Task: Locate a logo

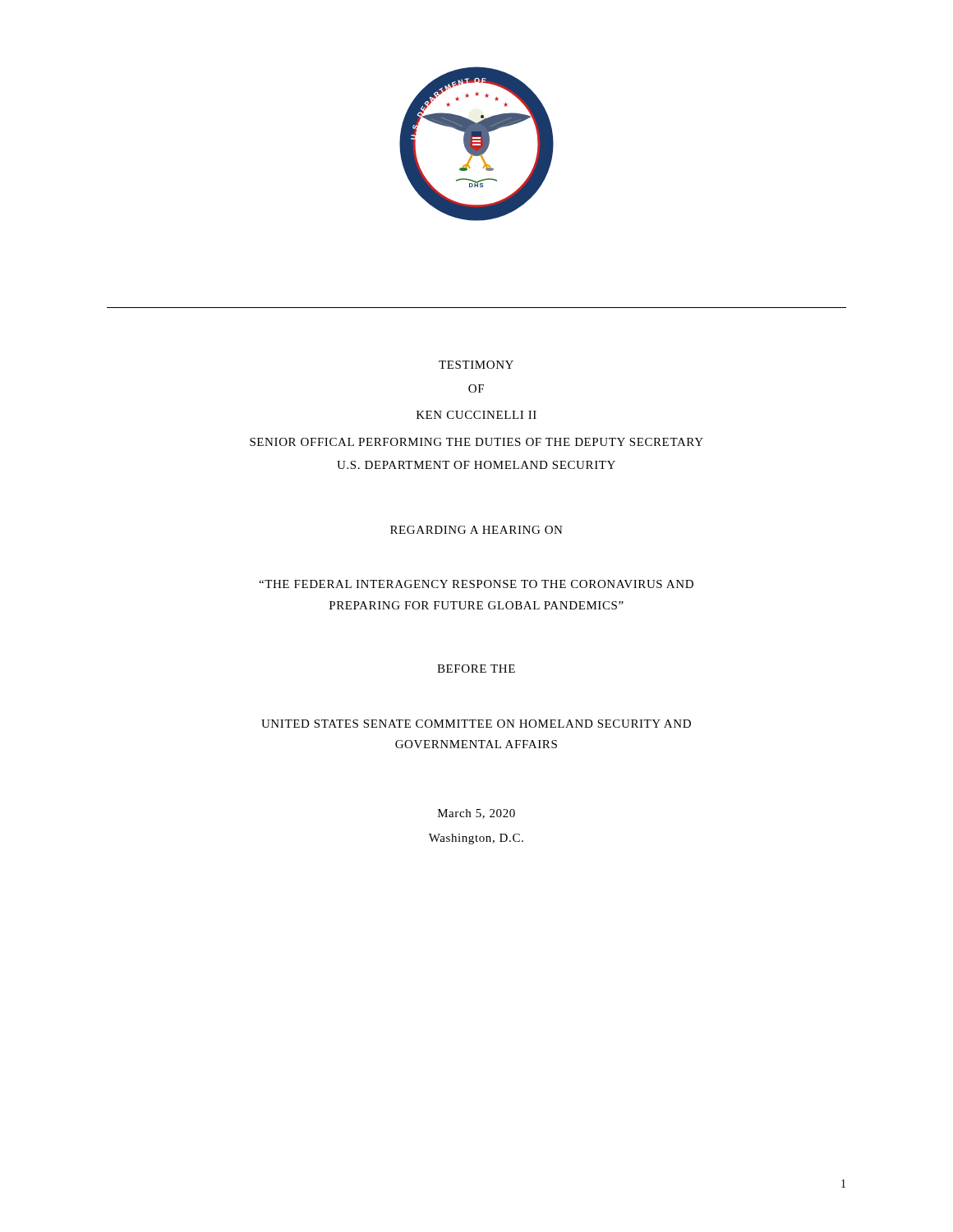Action: (476, 129)
